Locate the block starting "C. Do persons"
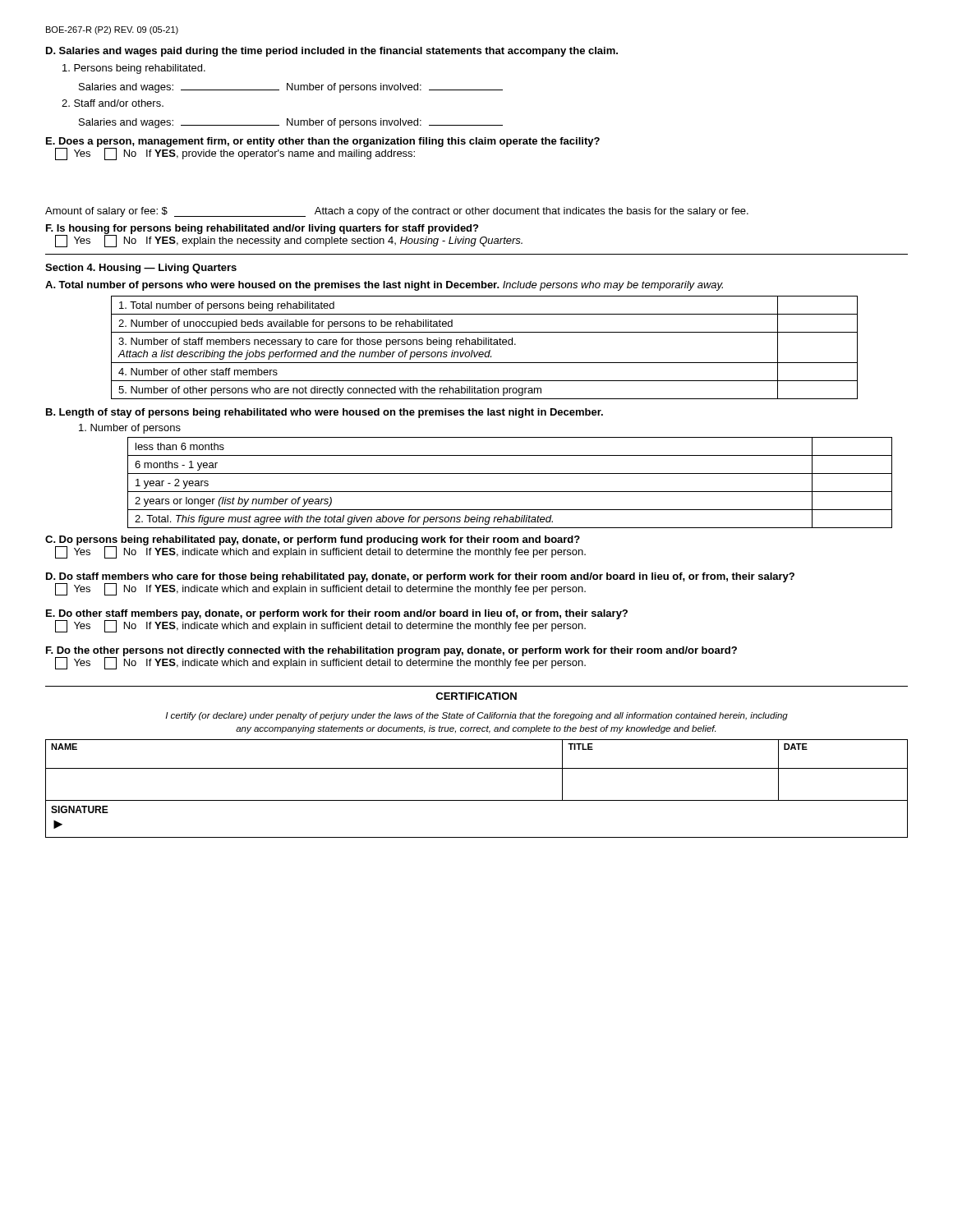Screen dimensions: 1232x953 coord(316,546)
